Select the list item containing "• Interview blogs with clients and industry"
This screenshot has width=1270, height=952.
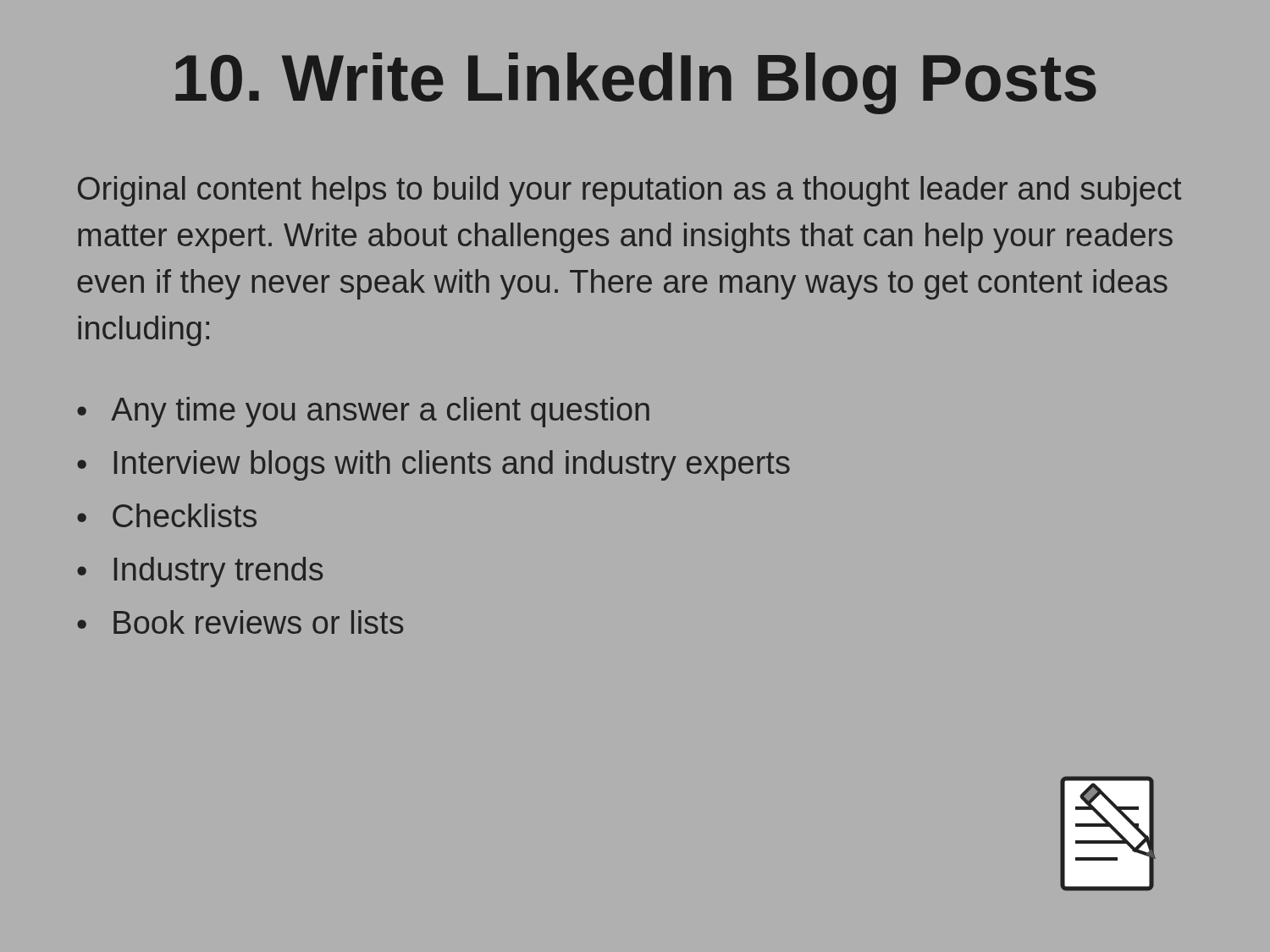pos(433,464)
